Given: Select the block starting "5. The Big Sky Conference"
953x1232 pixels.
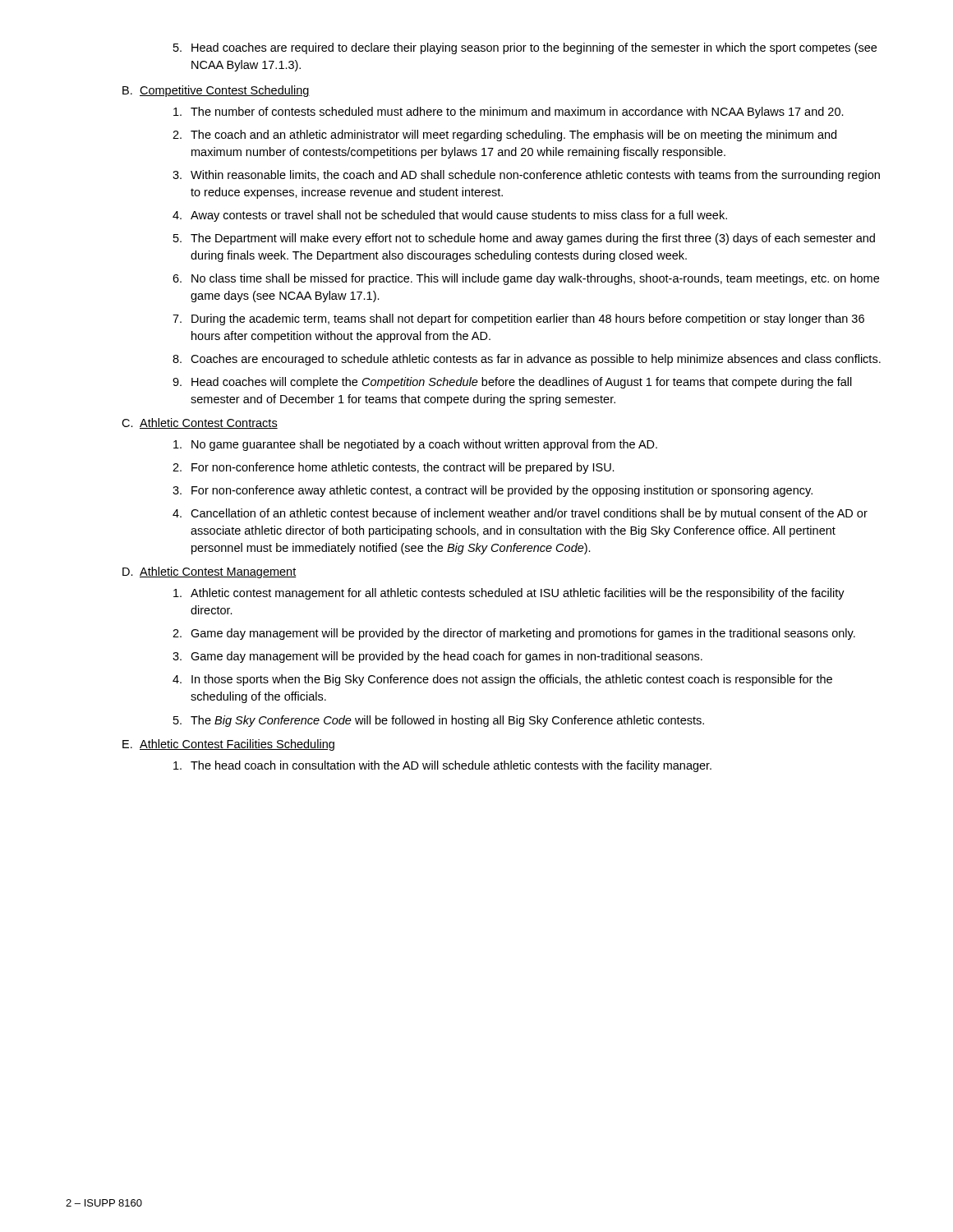Looking at the screenshot, I should point(431,720).
